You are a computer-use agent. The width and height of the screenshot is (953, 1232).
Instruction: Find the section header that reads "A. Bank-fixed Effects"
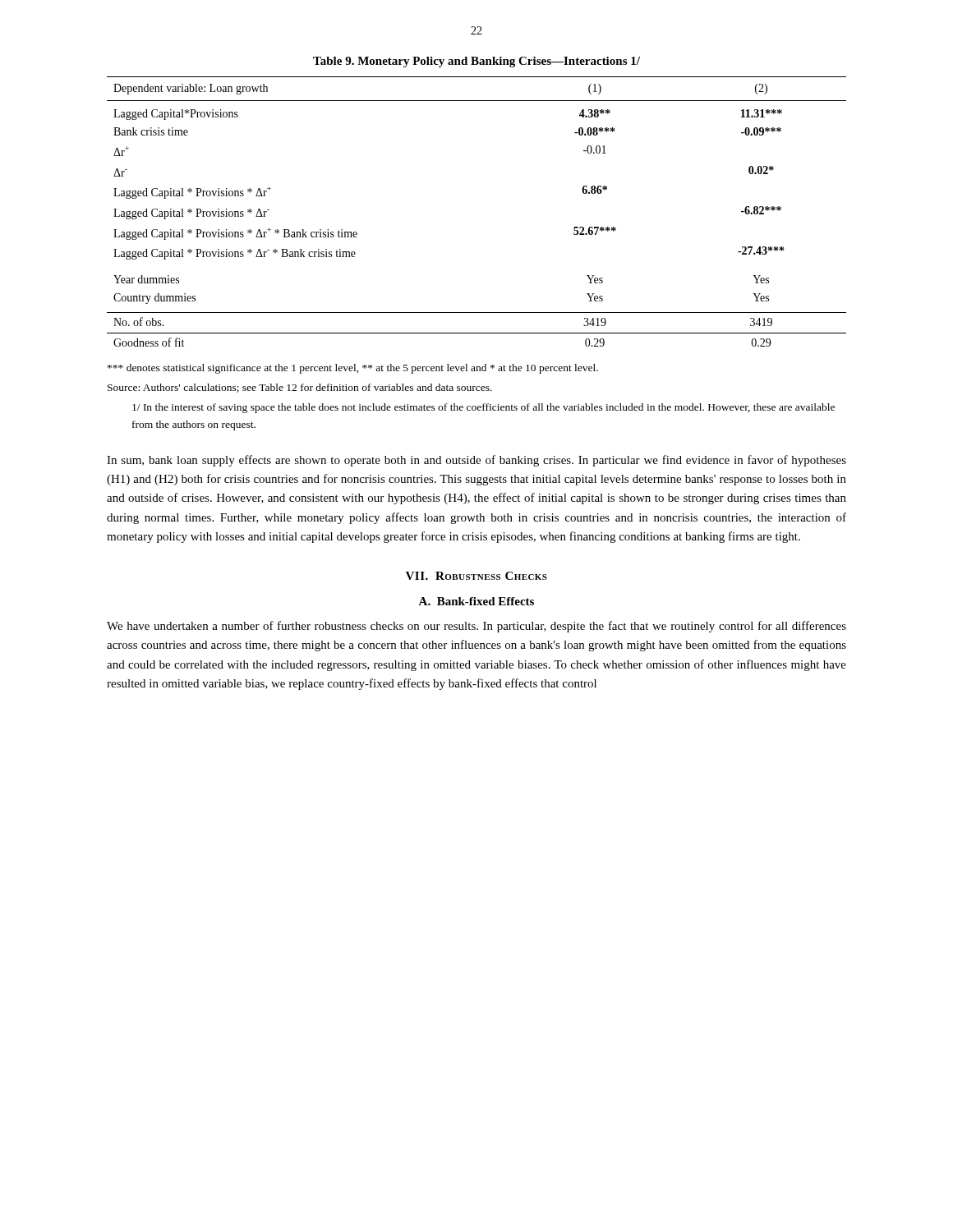pos(476,601)
